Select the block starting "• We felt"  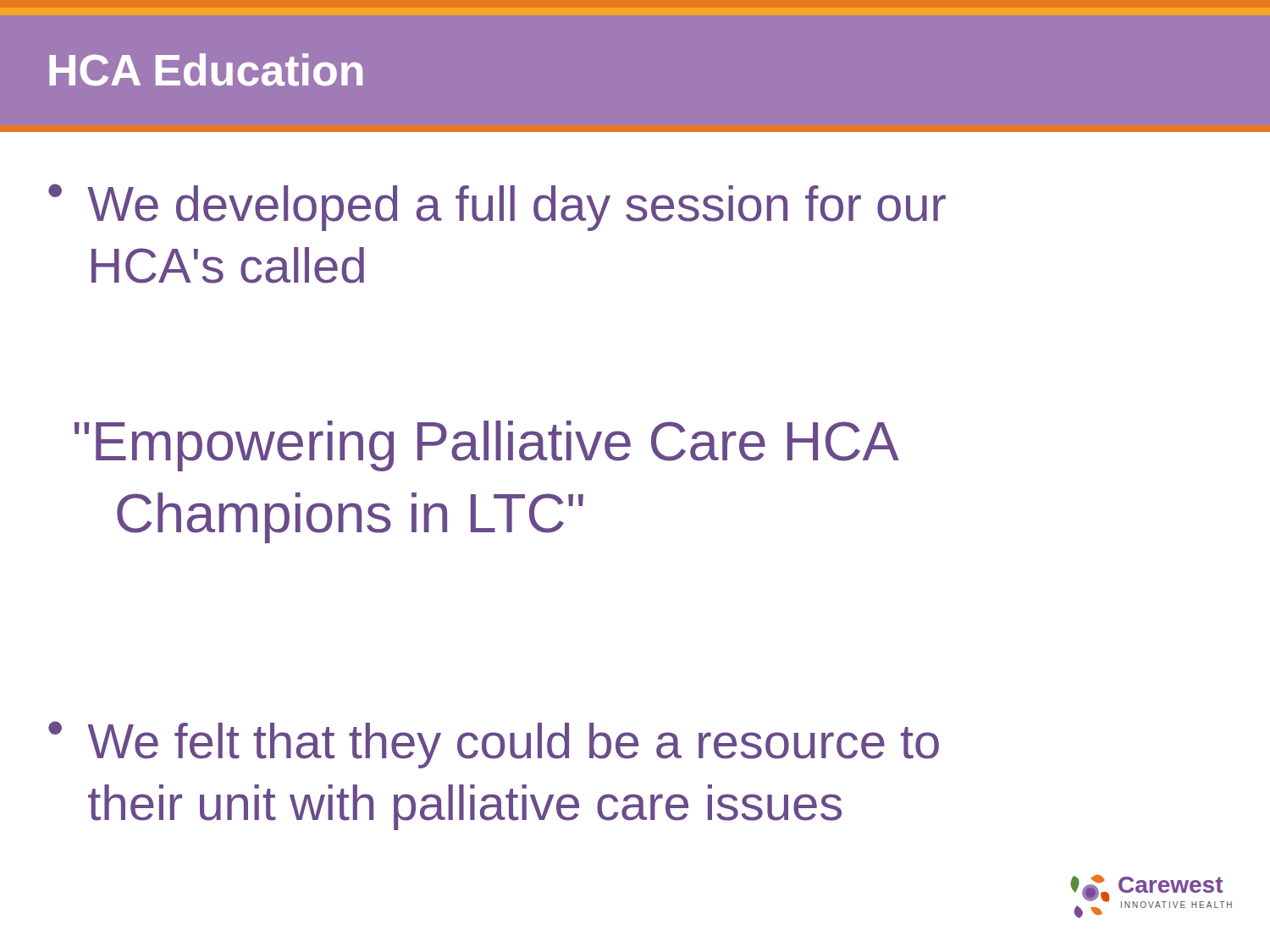coord(635,760)
